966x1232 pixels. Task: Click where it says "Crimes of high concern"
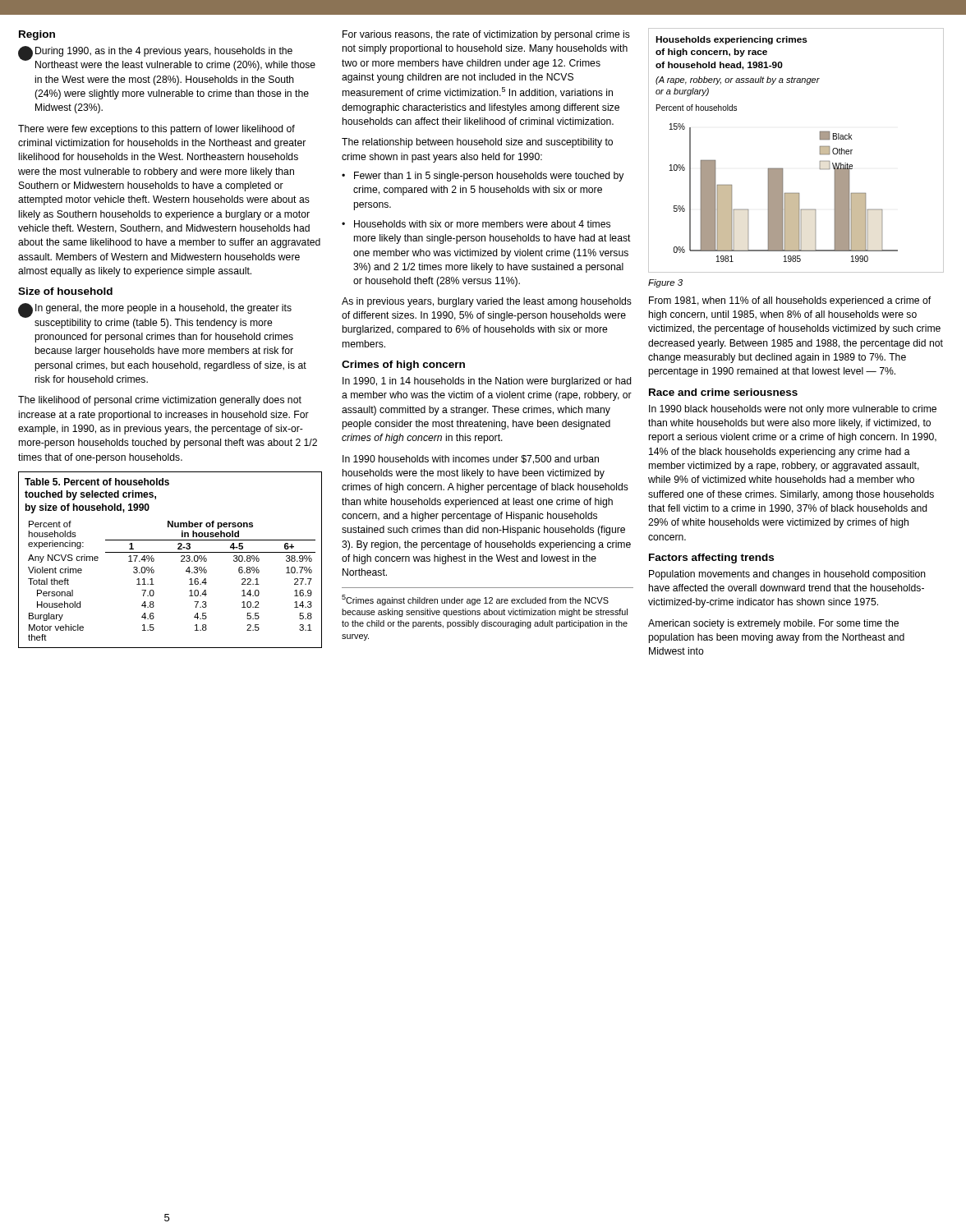404,364
